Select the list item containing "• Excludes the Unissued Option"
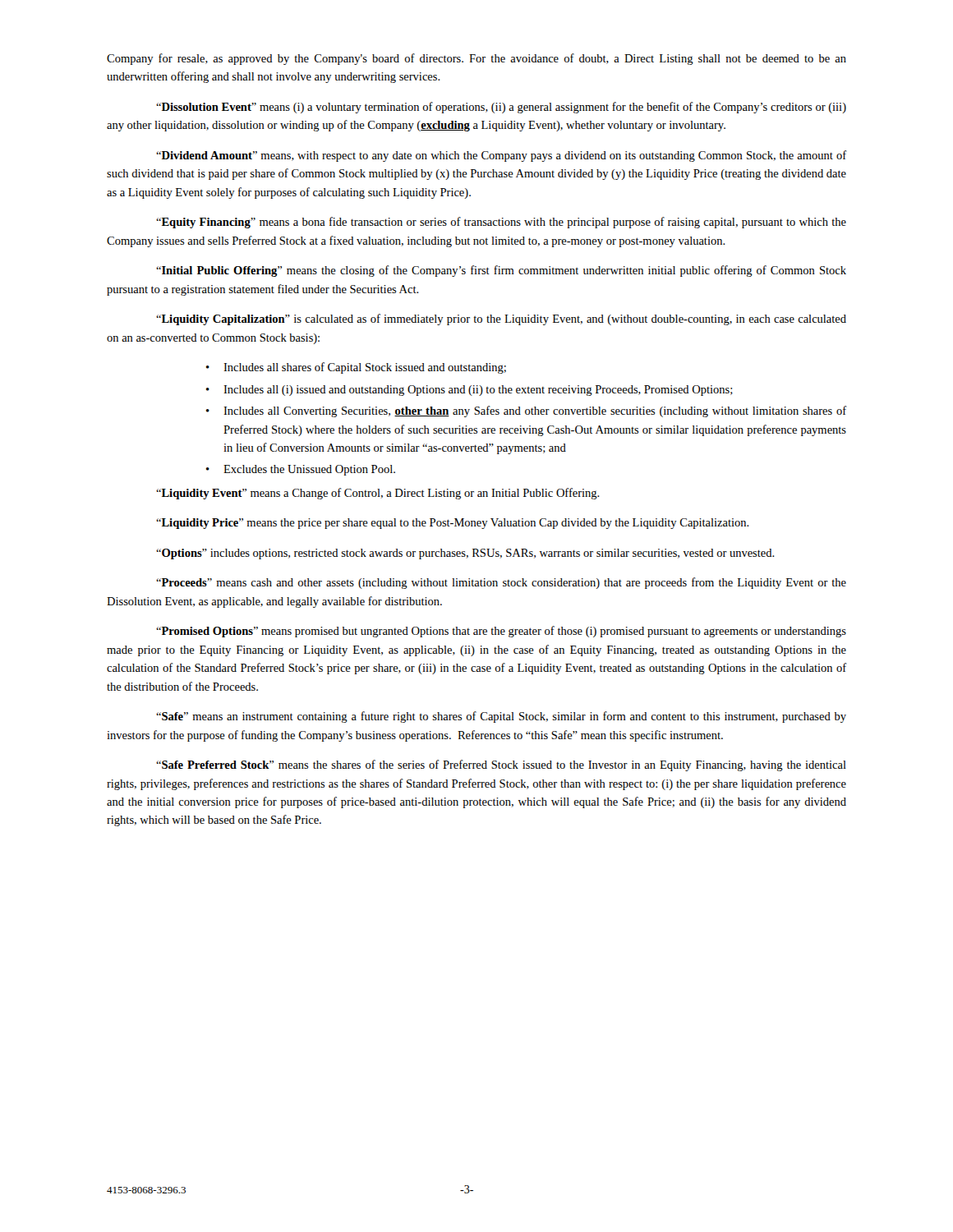Viewport: 953px width, 1232px height. point(301,470)
